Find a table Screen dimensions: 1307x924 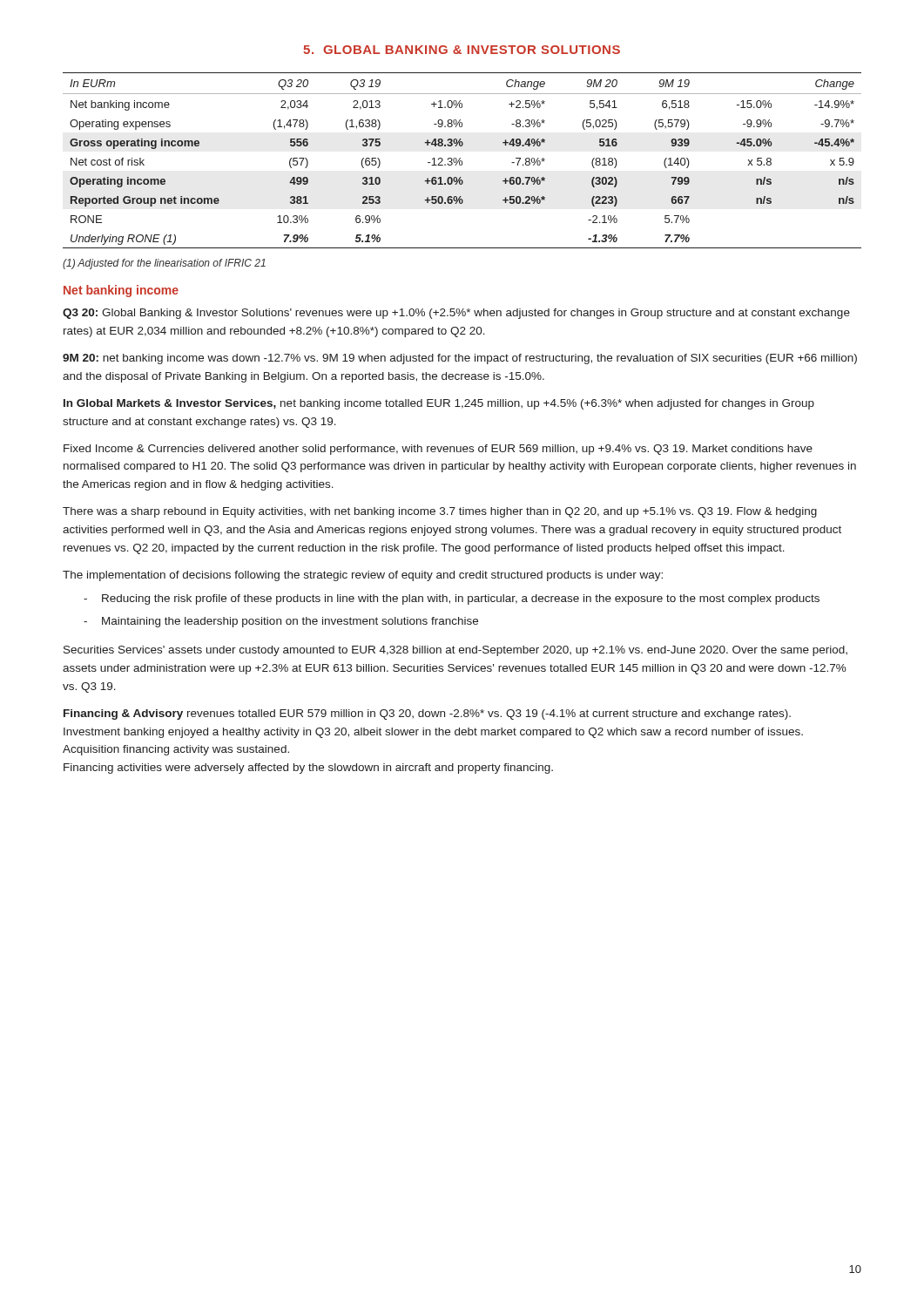462,160
